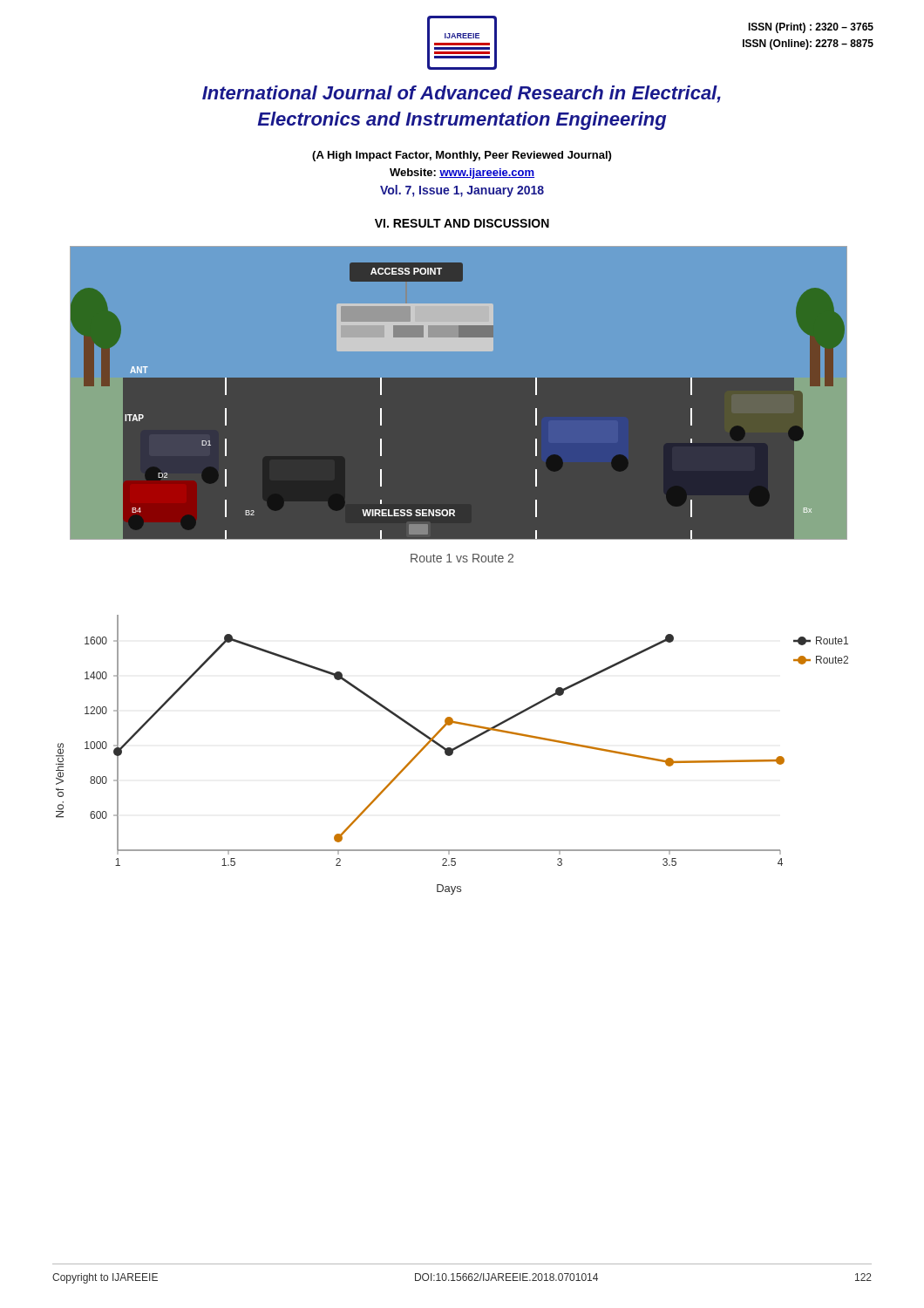Point to the text block starting "ISSN (Print) : 2320 – 3765"

pos(808,35)
